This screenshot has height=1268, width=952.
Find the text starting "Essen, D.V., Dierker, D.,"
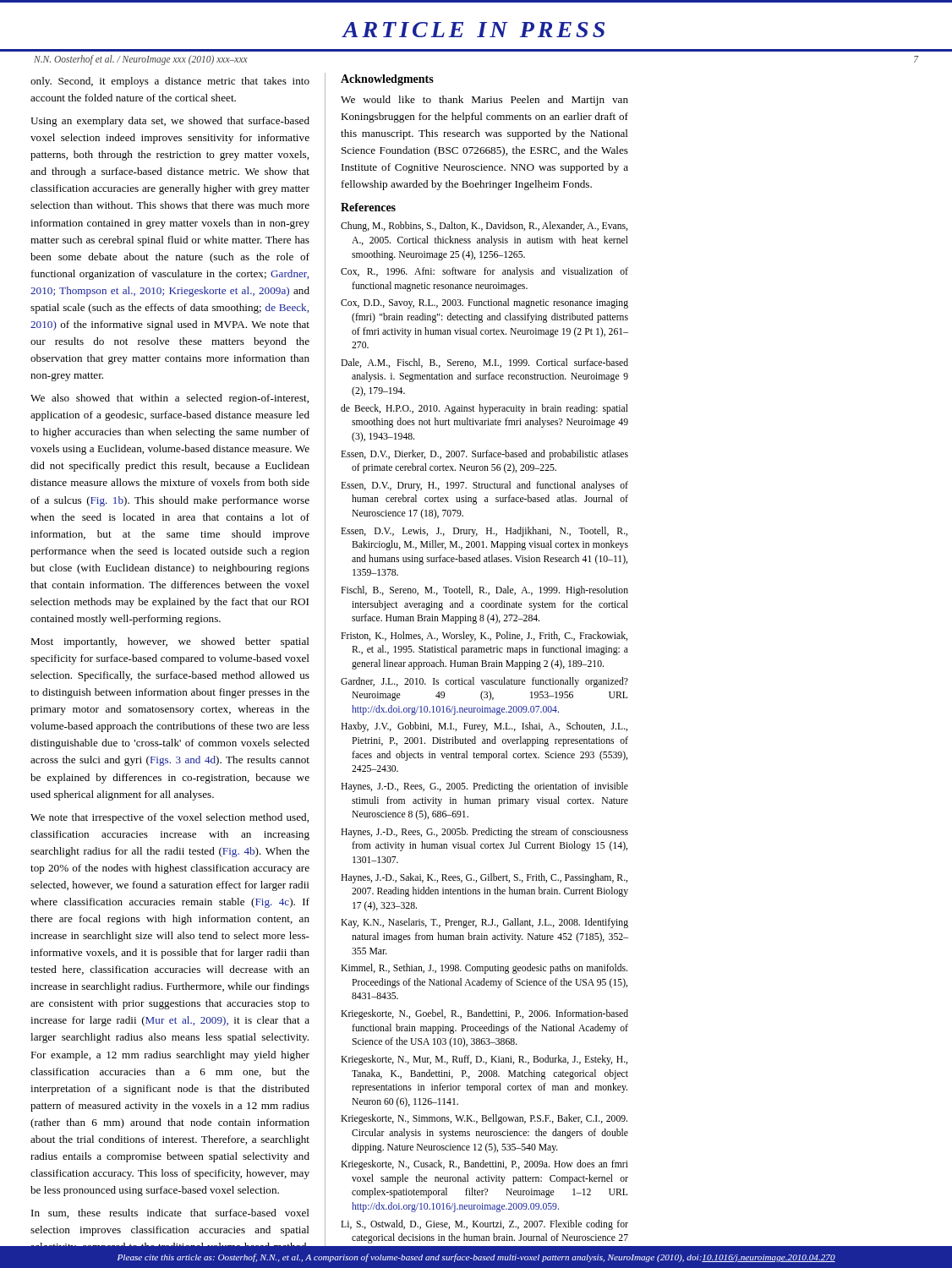point(484,461)
